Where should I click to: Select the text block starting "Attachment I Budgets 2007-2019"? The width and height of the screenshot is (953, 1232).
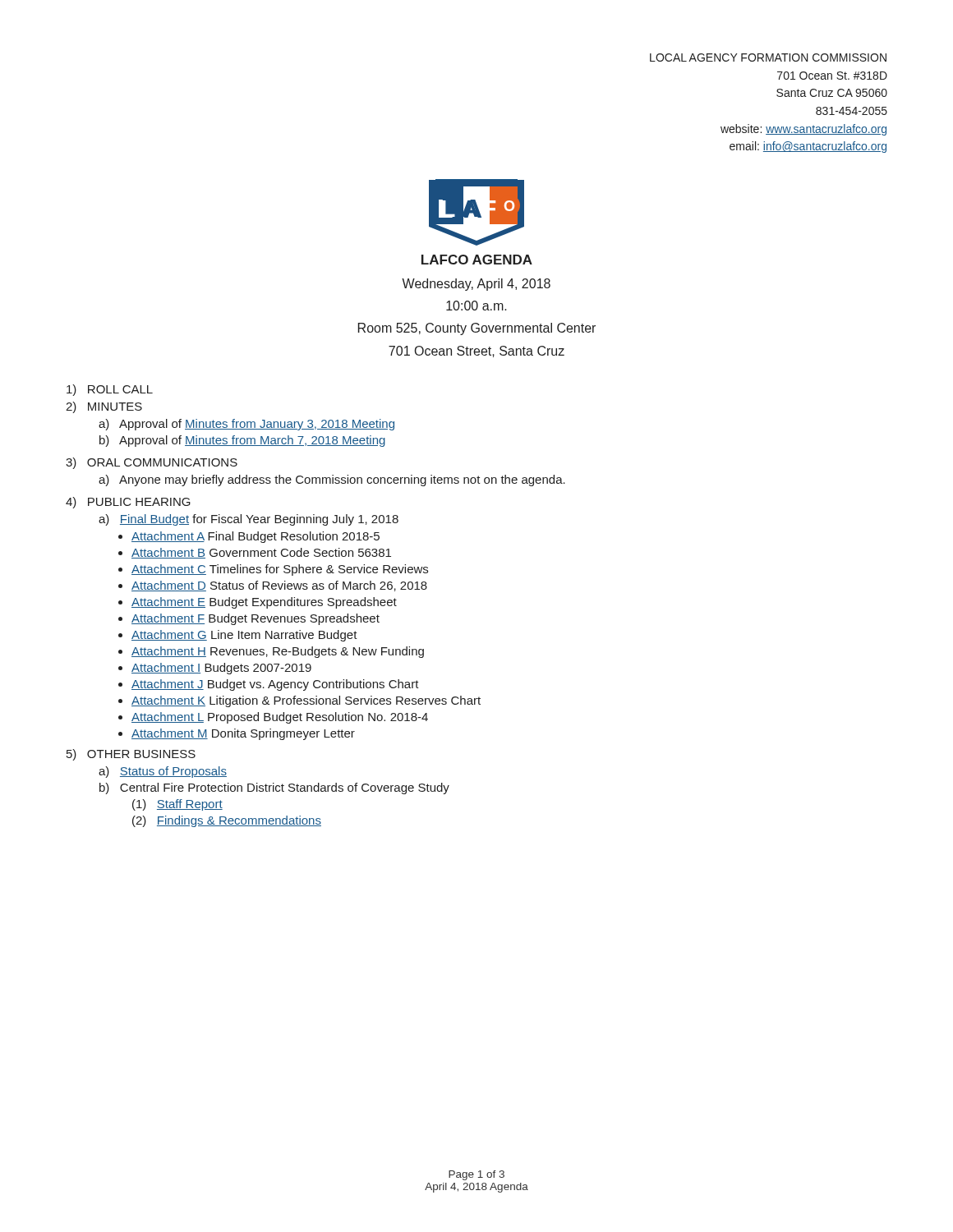(222, 667)
